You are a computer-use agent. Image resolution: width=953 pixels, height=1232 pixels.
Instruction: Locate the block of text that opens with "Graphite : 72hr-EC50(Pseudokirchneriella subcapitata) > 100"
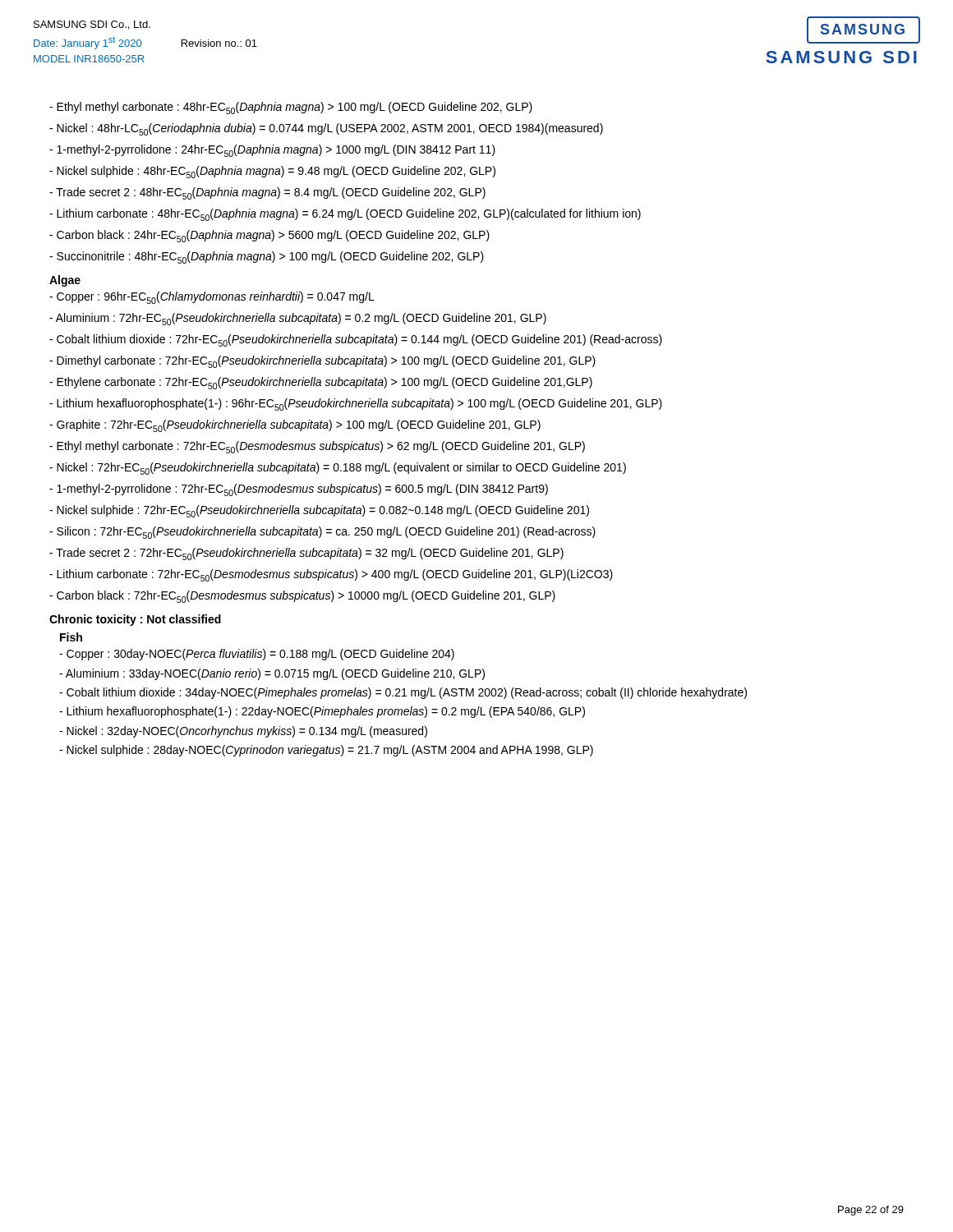[295, 426]
